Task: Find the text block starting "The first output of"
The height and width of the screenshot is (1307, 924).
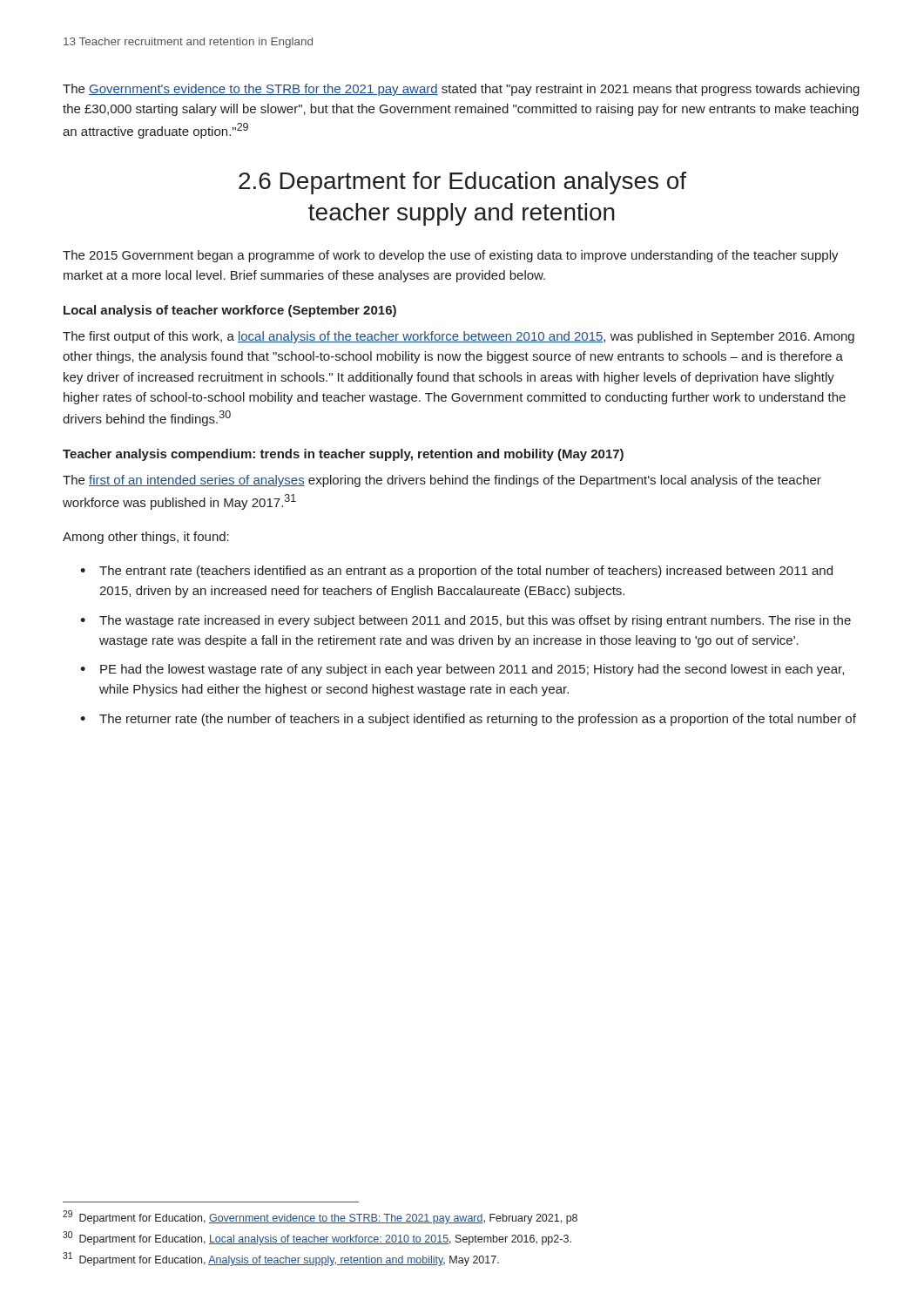Action: 459,377
